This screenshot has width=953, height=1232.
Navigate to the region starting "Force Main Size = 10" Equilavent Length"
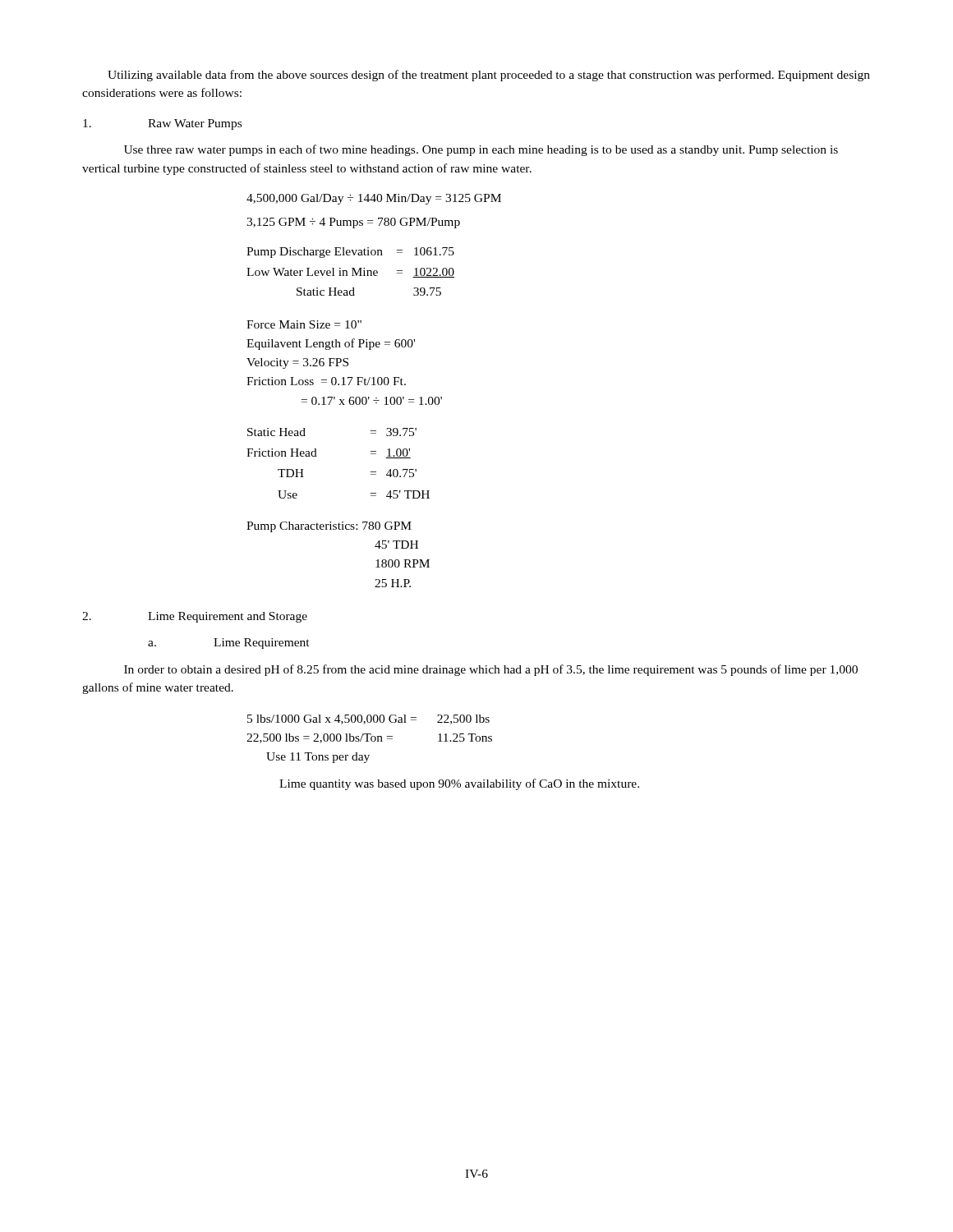(345, 362)
